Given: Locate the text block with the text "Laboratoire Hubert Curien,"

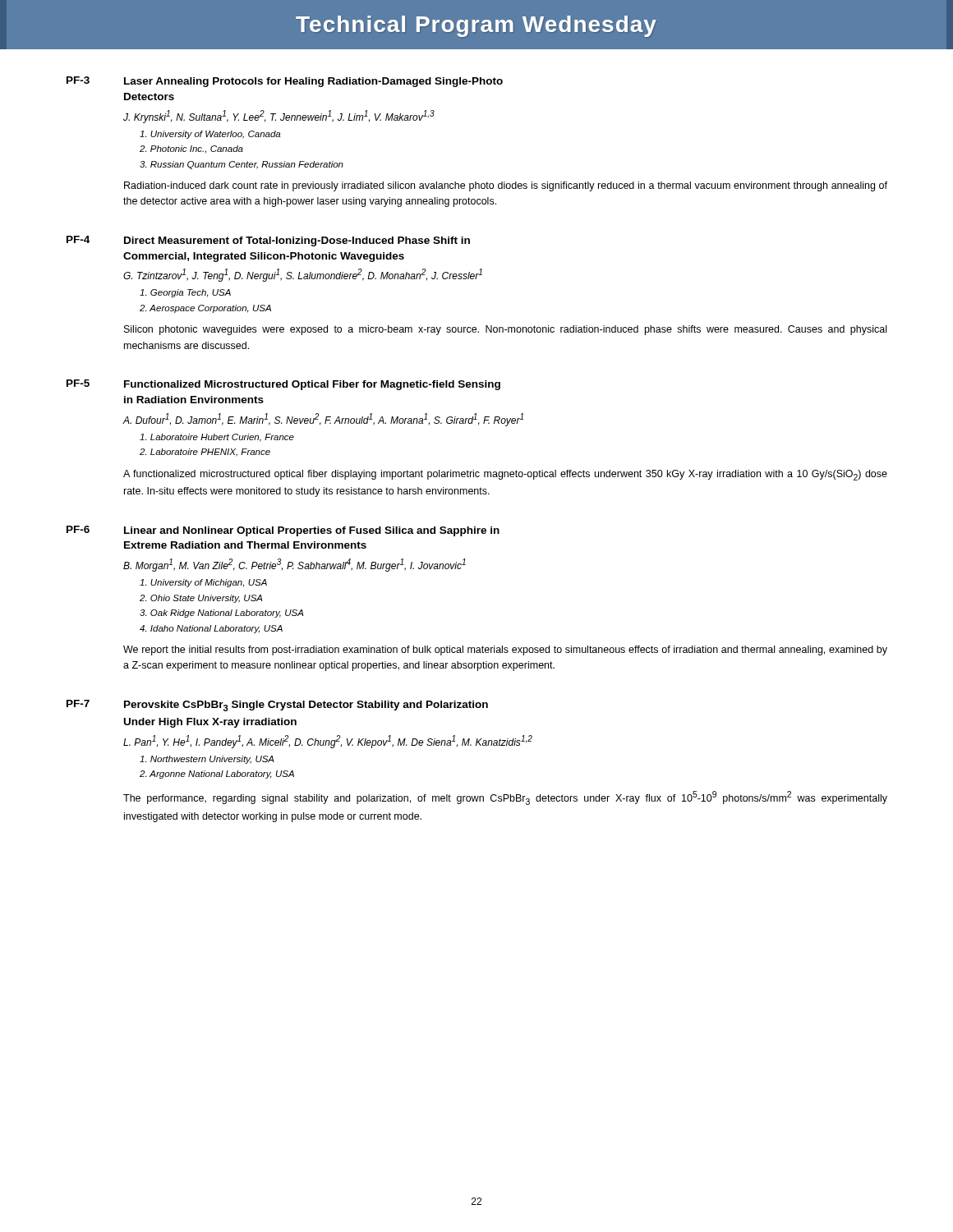Looking at the screenshot, I should 217,444.
